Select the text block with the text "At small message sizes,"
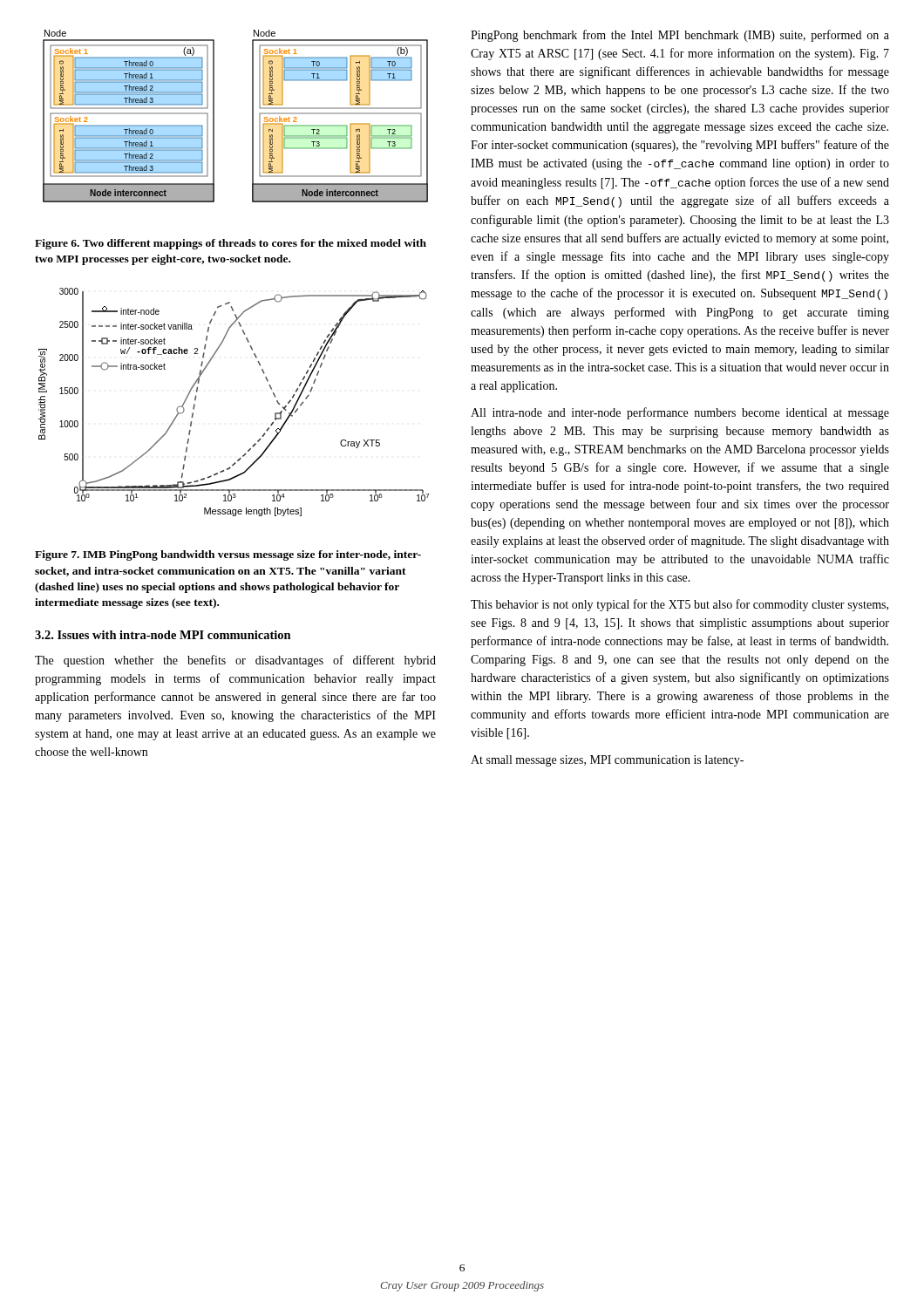The width and height of the screenshot is (924, 1308). click(607, 760)
